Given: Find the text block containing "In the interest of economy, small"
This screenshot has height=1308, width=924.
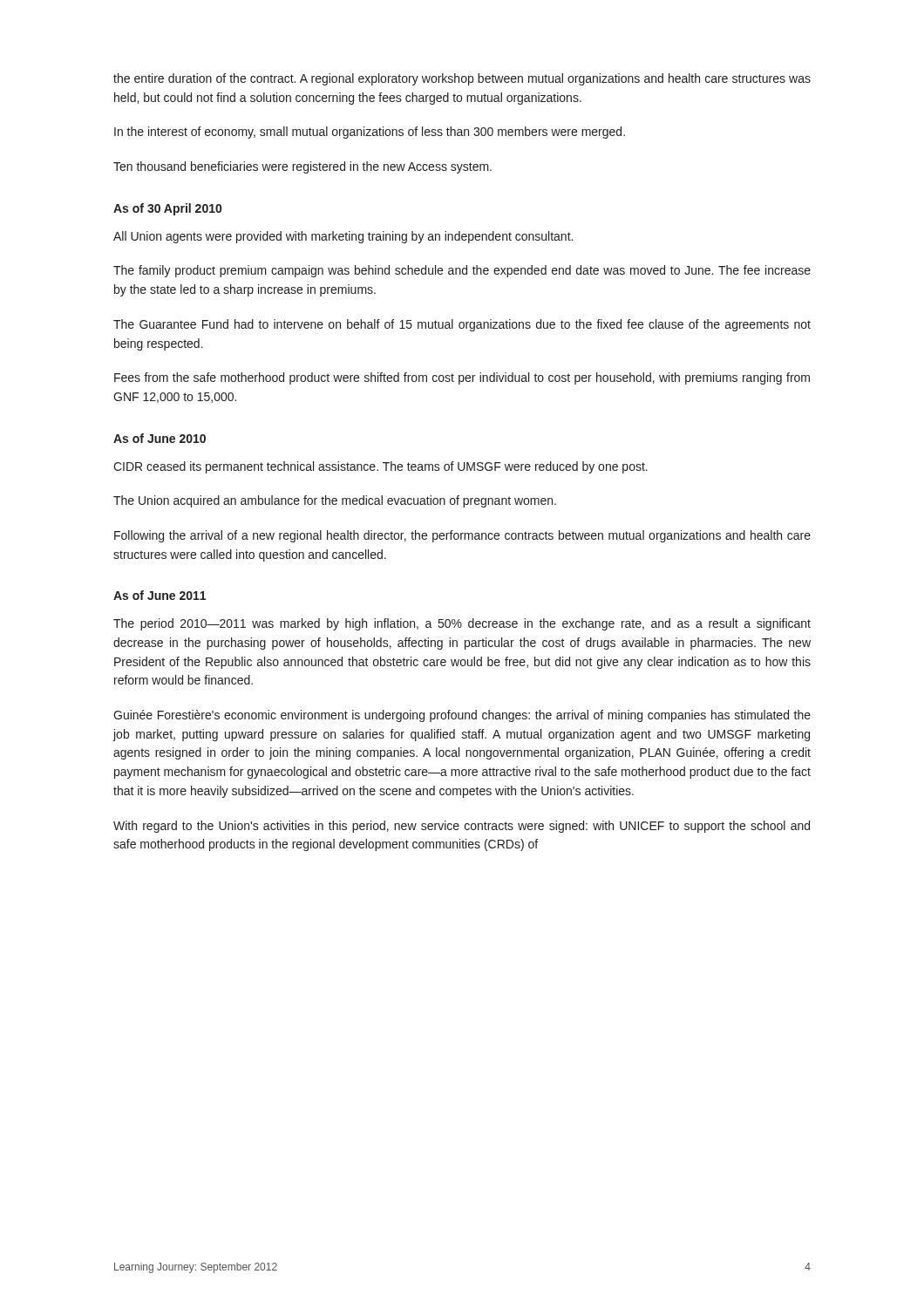Looking at the screenshot, I should coord(370,132).
